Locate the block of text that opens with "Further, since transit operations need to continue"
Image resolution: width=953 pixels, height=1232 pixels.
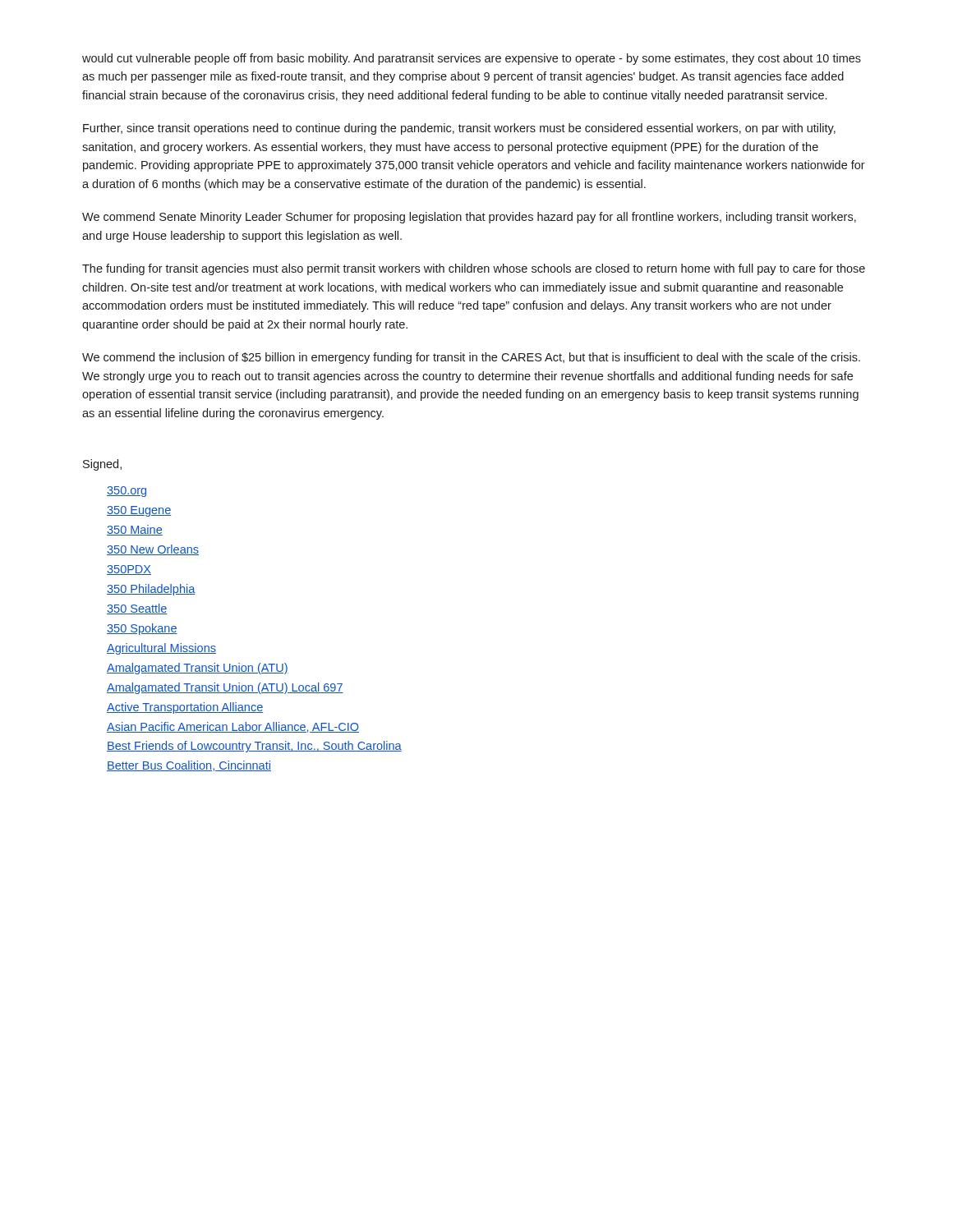[473, 156]
